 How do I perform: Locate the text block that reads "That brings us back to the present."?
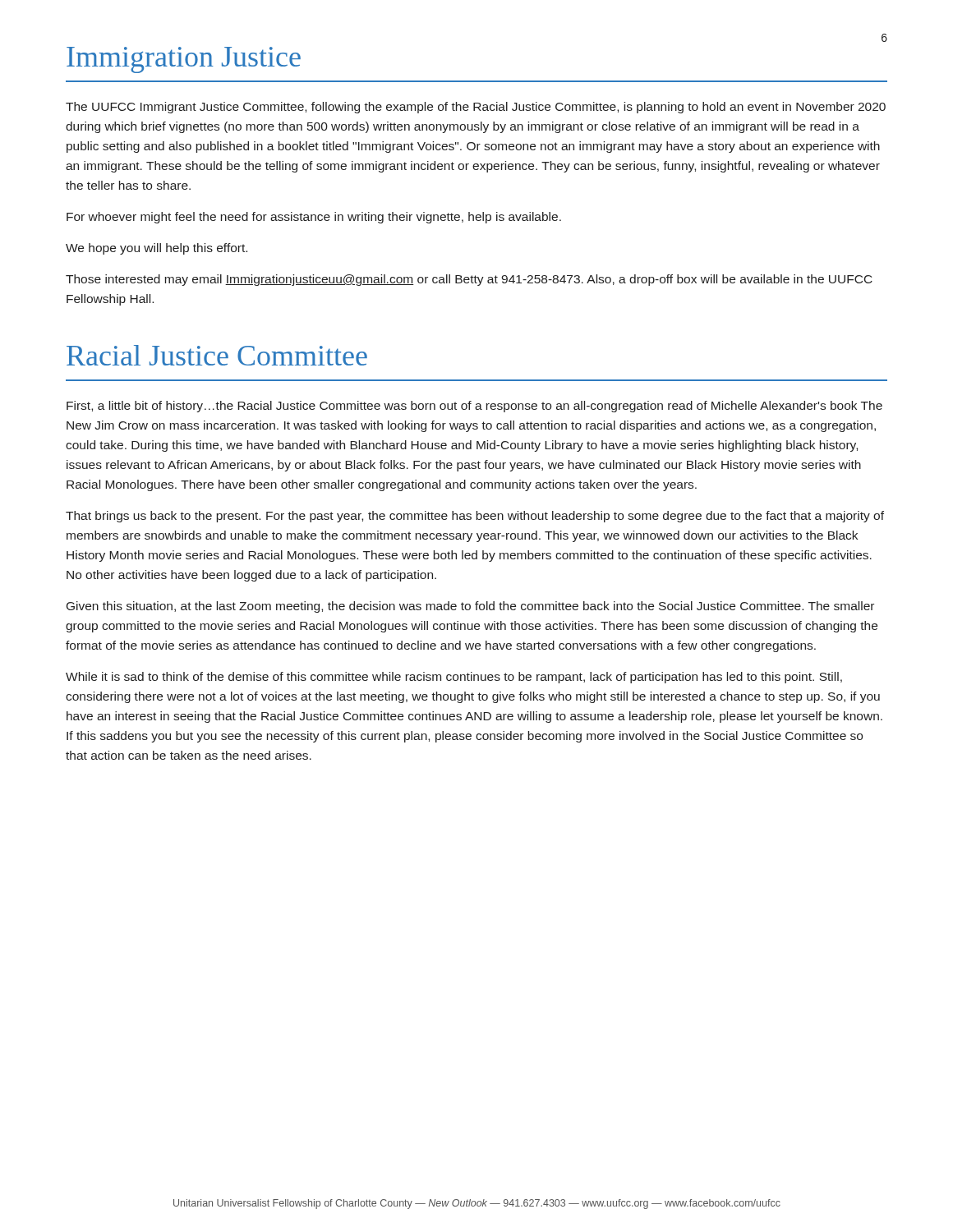(x=476, y=546)
